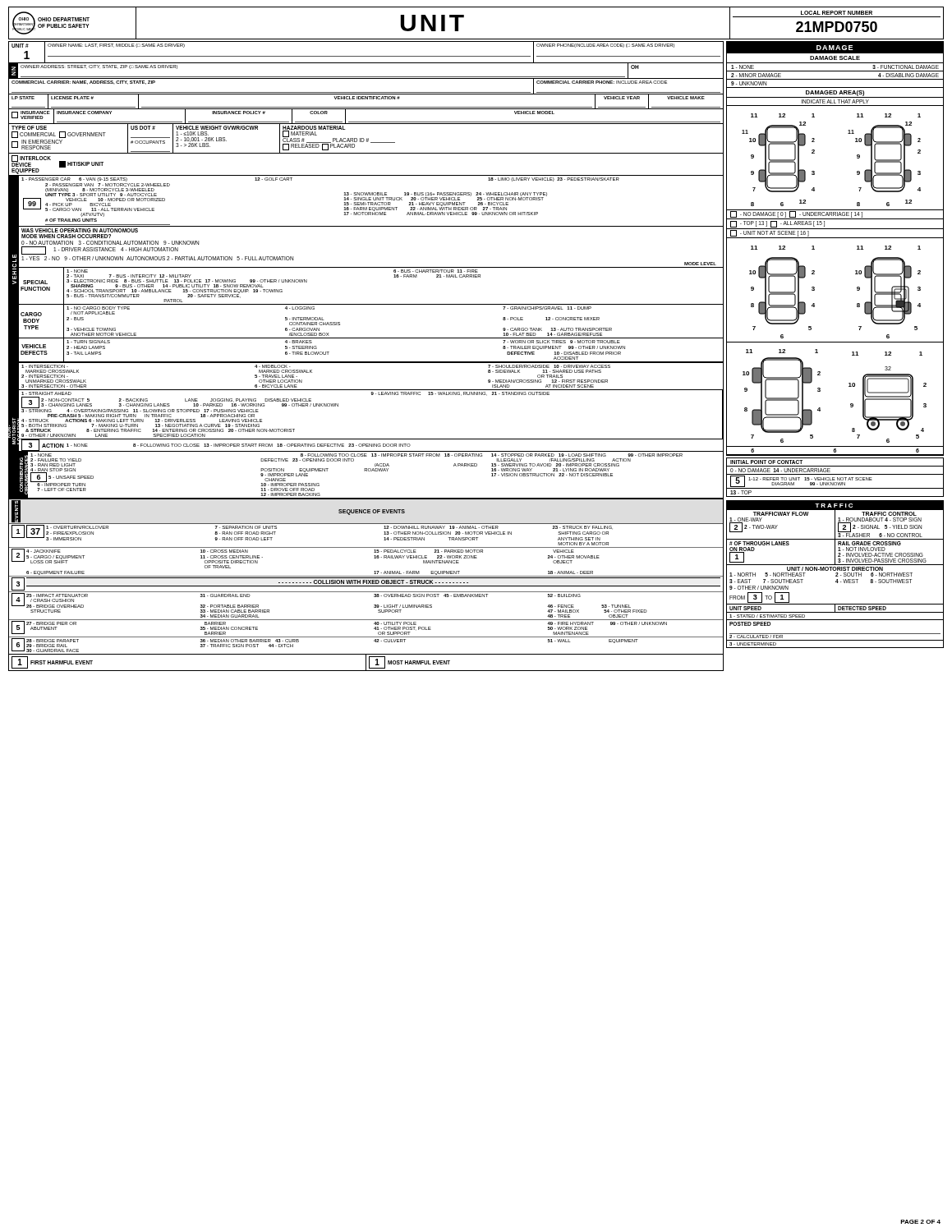Select the table that reads "DAMAGE DAMAGE SCALE 1"
This screenshot has height=1232, width=952.
click(x=835, y=248)
